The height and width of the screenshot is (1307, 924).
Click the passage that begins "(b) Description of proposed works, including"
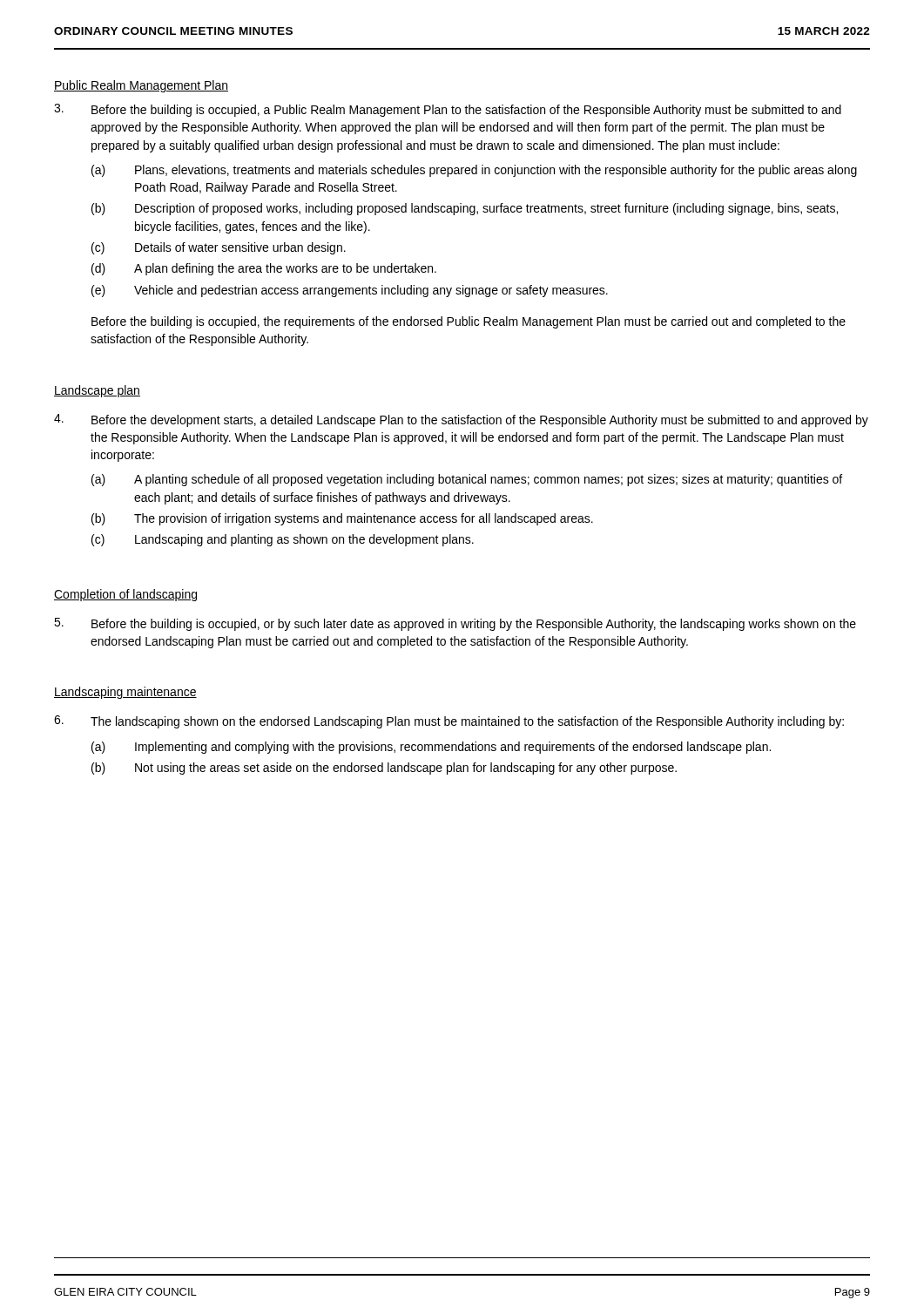480,218
